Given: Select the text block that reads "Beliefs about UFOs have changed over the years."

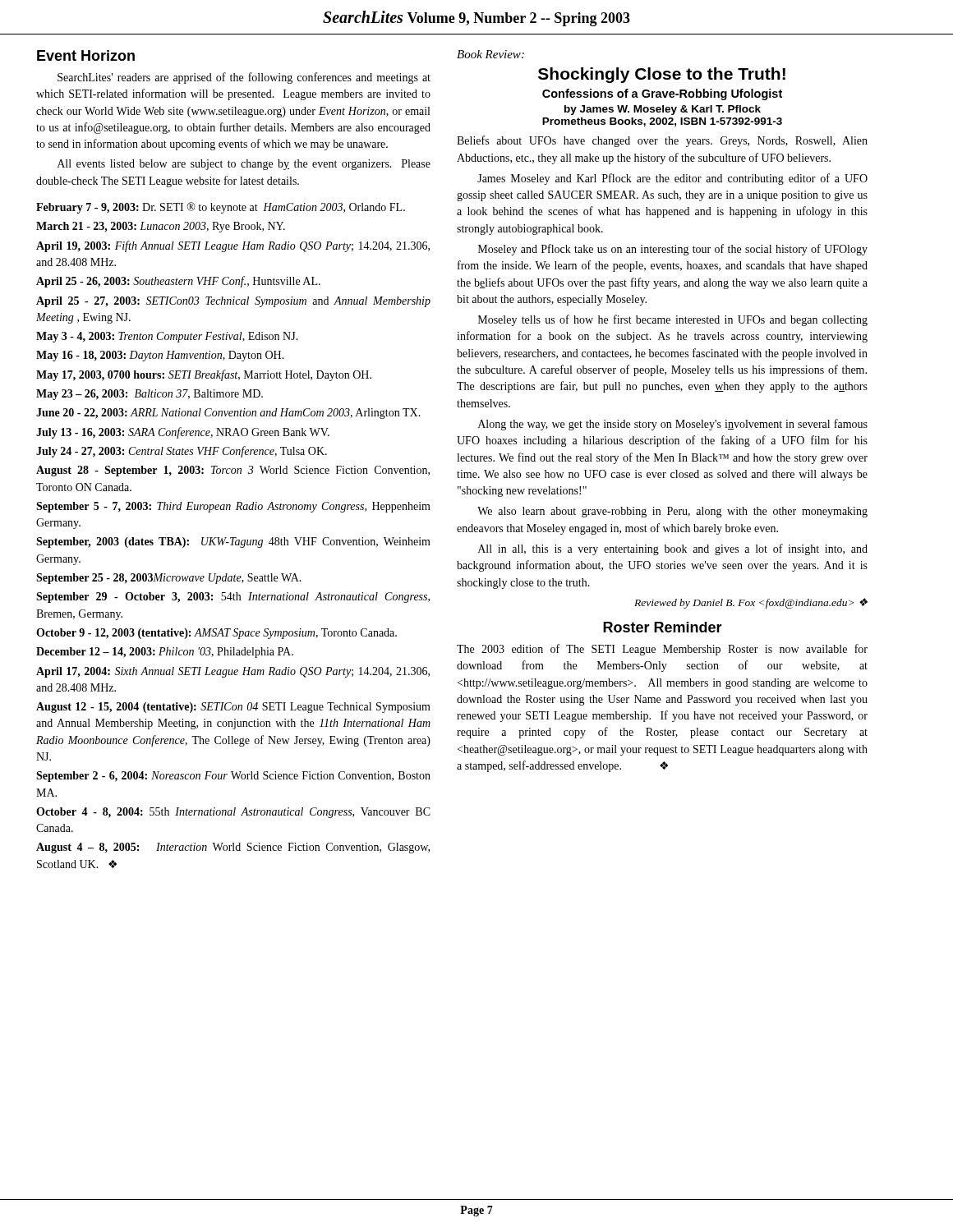Looking at the screenshot, I should (x=662, y=362).
